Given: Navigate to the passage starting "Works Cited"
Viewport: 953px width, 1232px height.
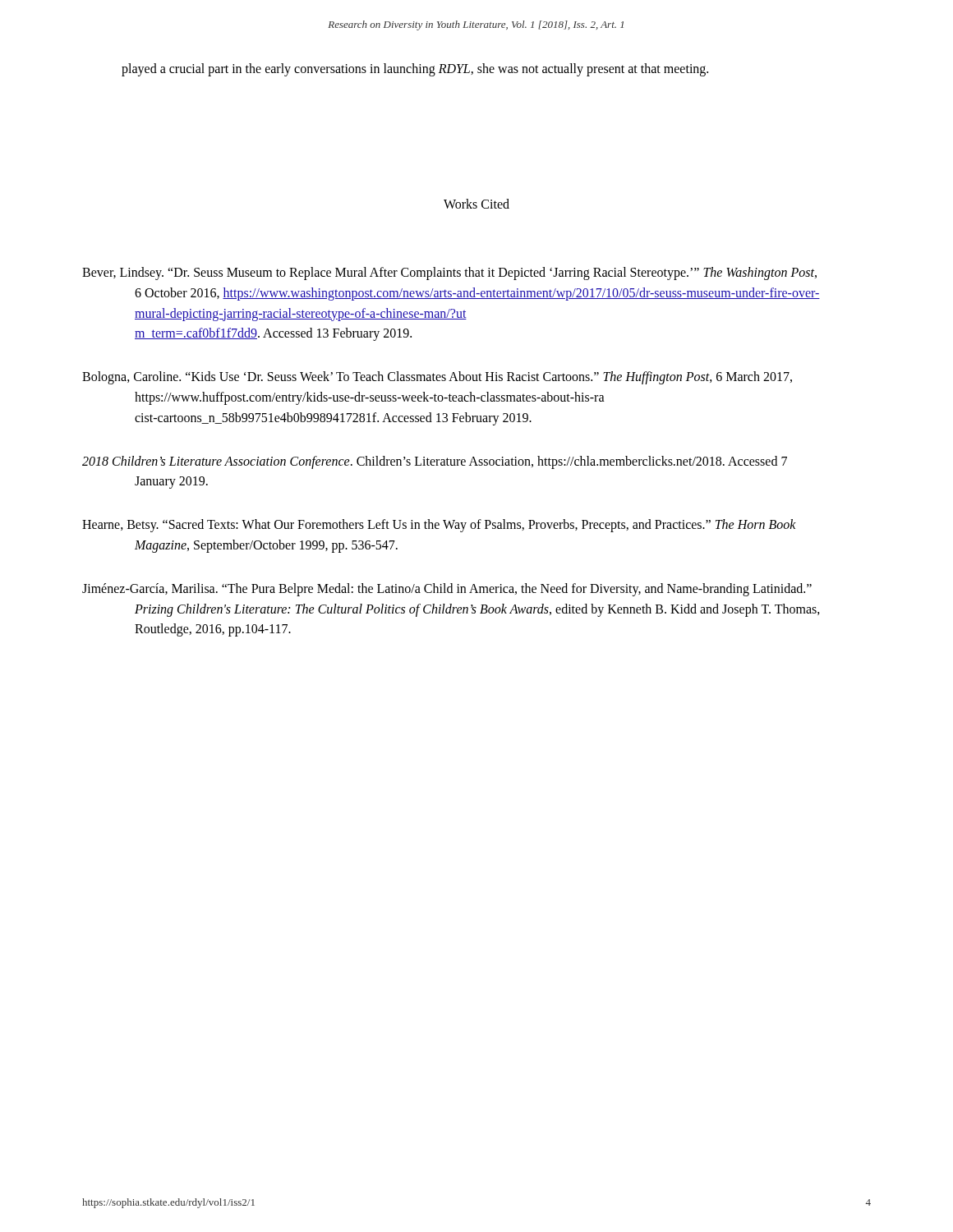Looking at the screenshot, I should 476,204.
